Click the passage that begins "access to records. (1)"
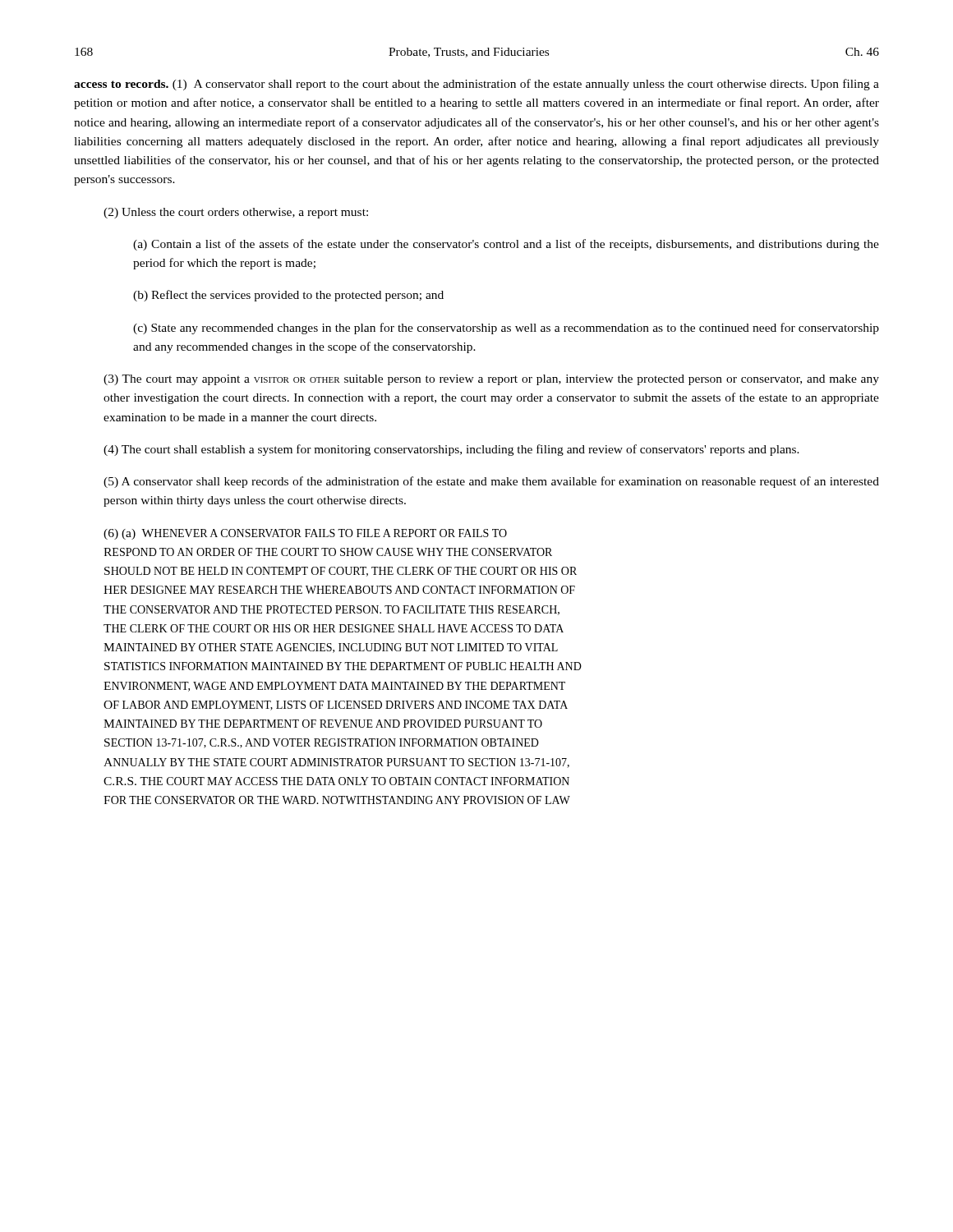This screenshot has width=953, height=1232. click(x=476, y=131)
